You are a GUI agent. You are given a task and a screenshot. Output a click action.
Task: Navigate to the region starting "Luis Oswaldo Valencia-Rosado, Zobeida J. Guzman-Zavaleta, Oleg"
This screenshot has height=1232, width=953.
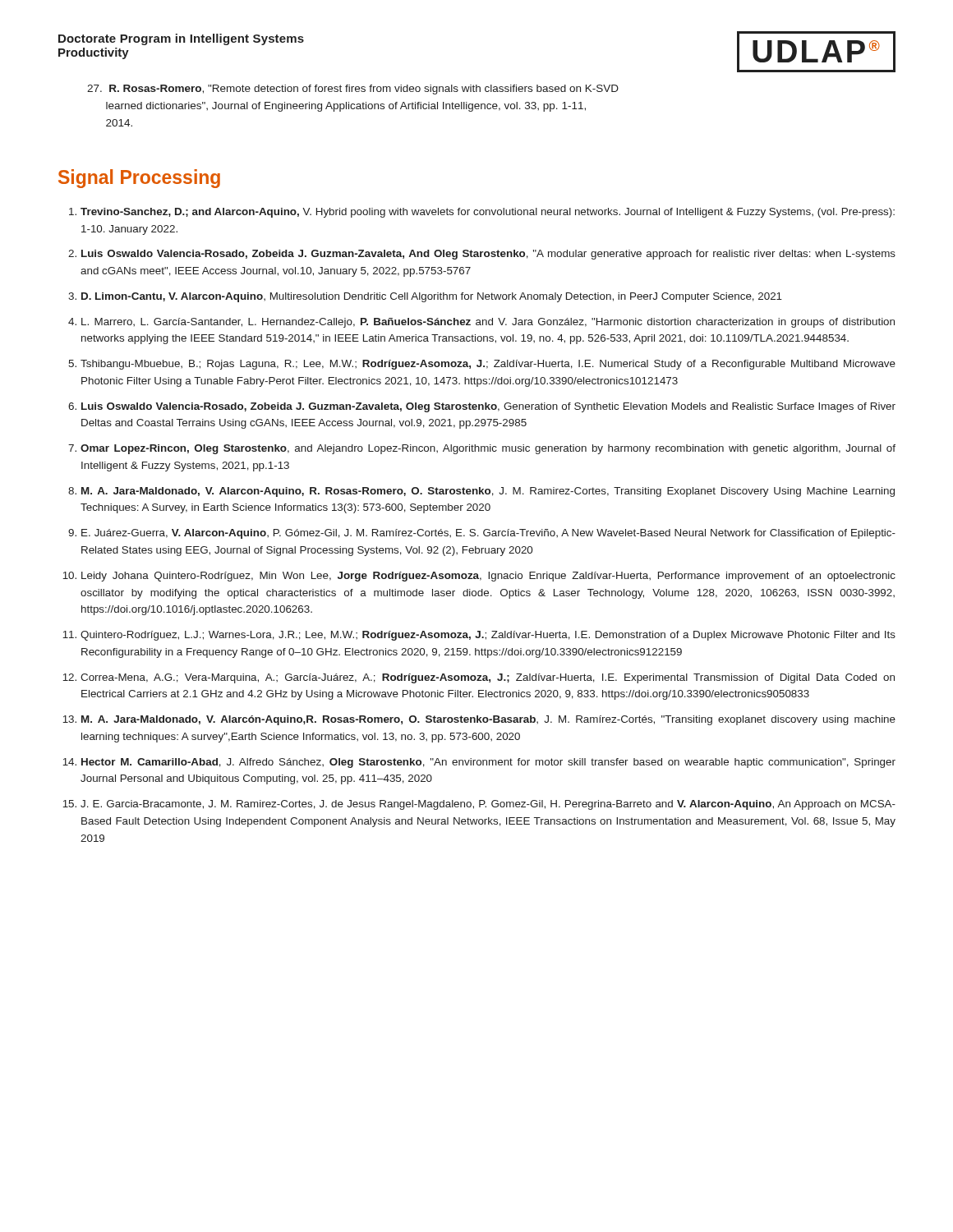click(488, 414)
